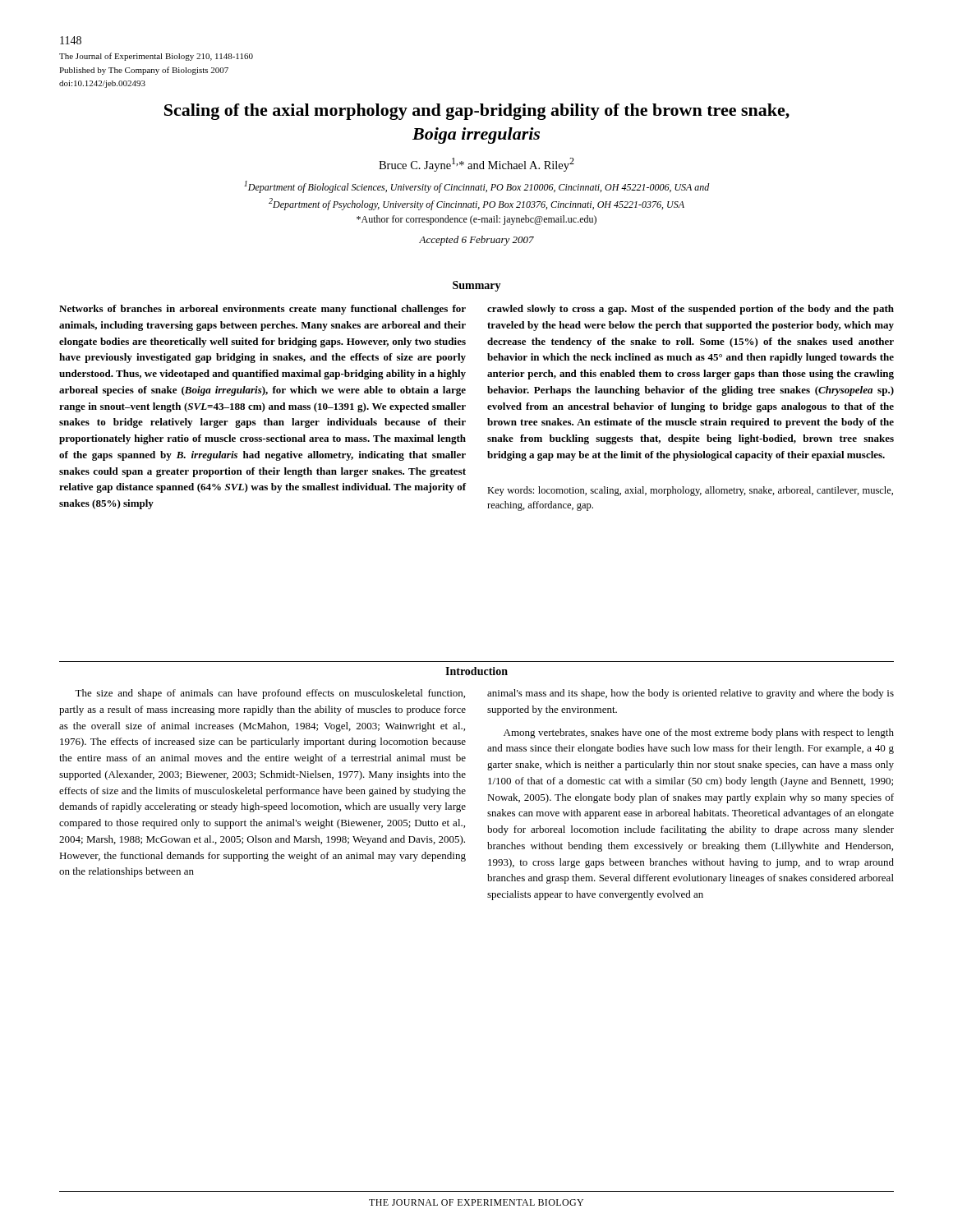
Task: Navigate to the block starting "Networks of branches in arboreal environments create many"
Action: point(263,406)
